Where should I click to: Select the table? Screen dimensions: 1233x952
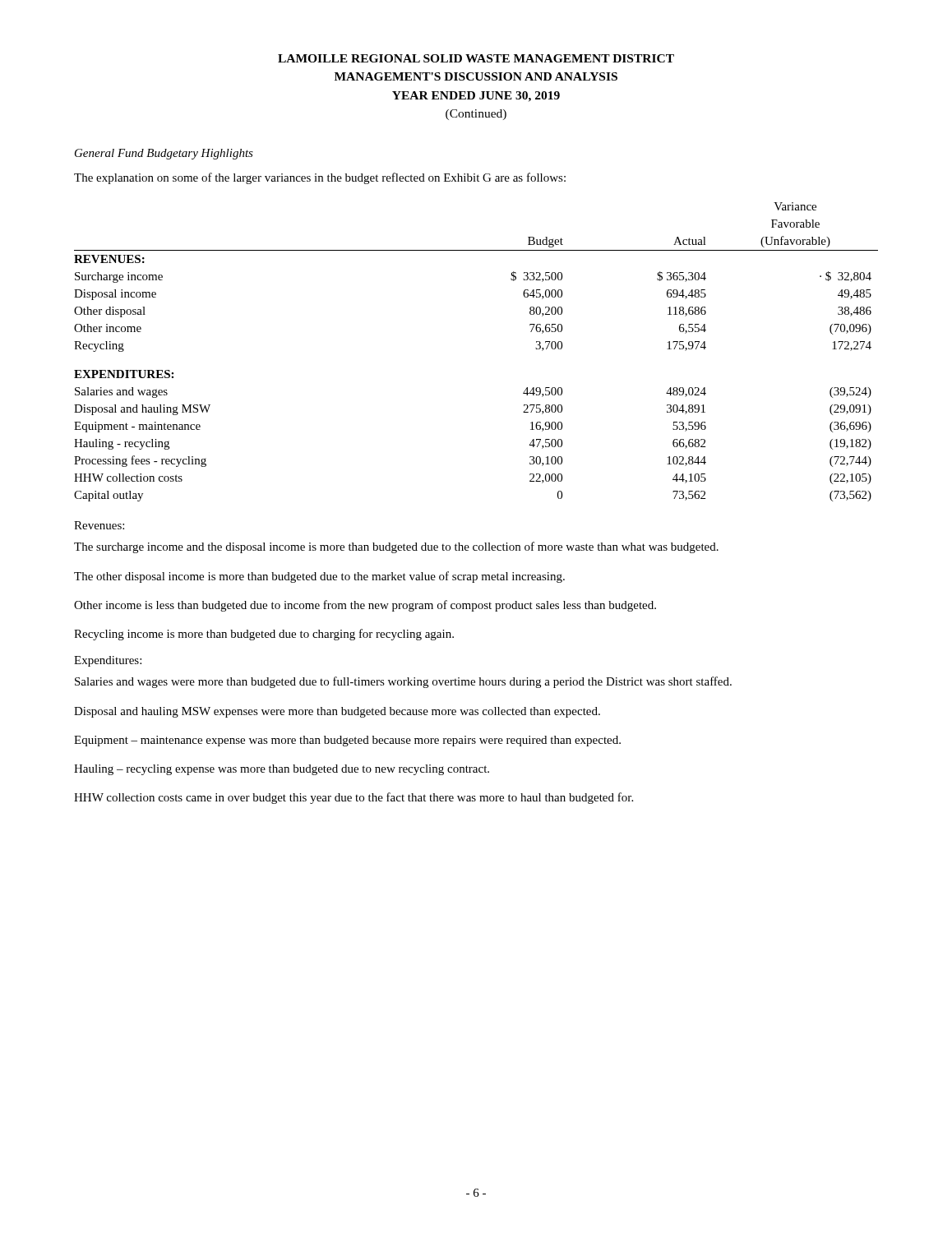pyautogui.click(x=476, y=351)
